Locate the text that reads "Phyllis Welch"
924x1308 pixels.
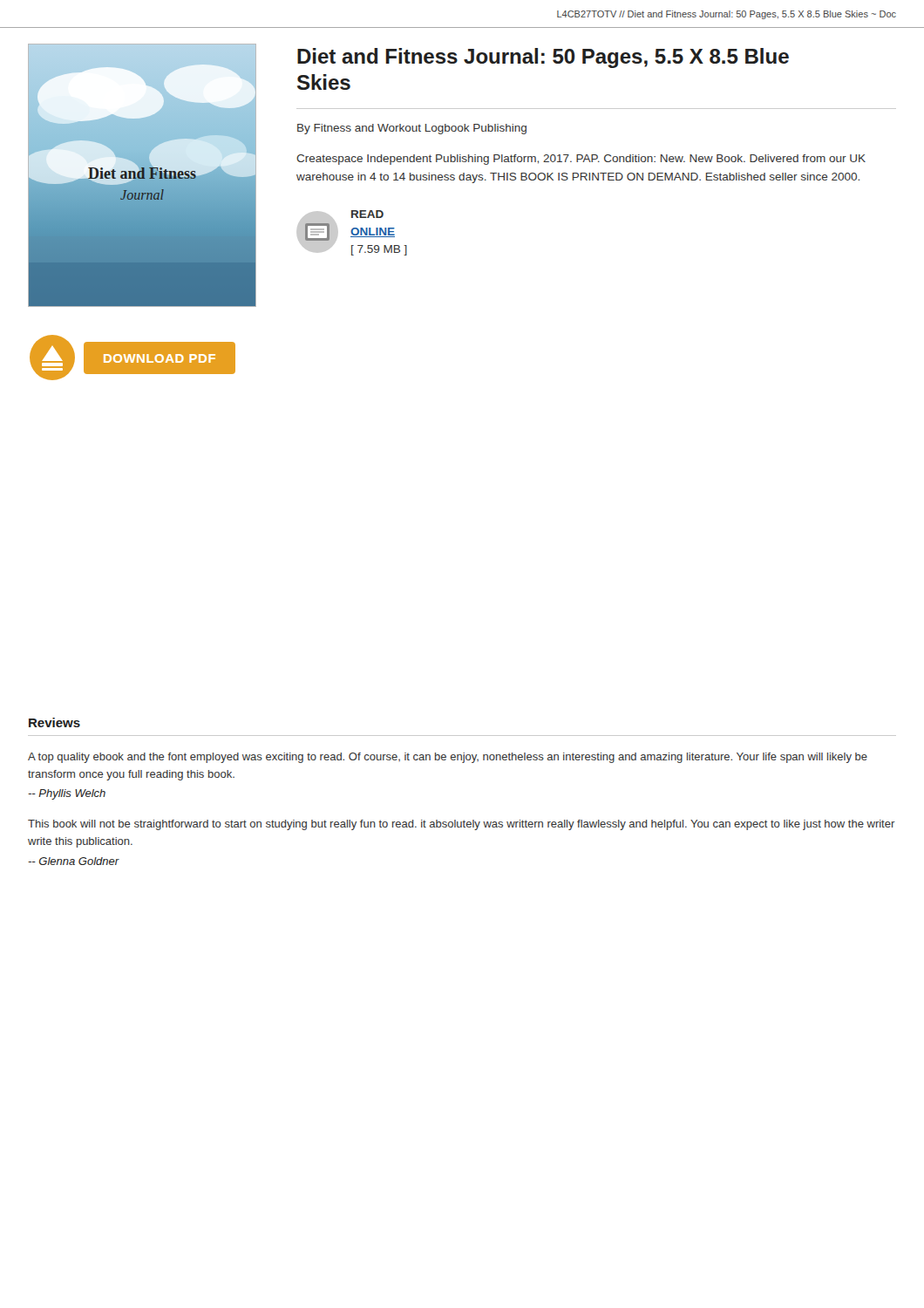(x=67, y=793)
